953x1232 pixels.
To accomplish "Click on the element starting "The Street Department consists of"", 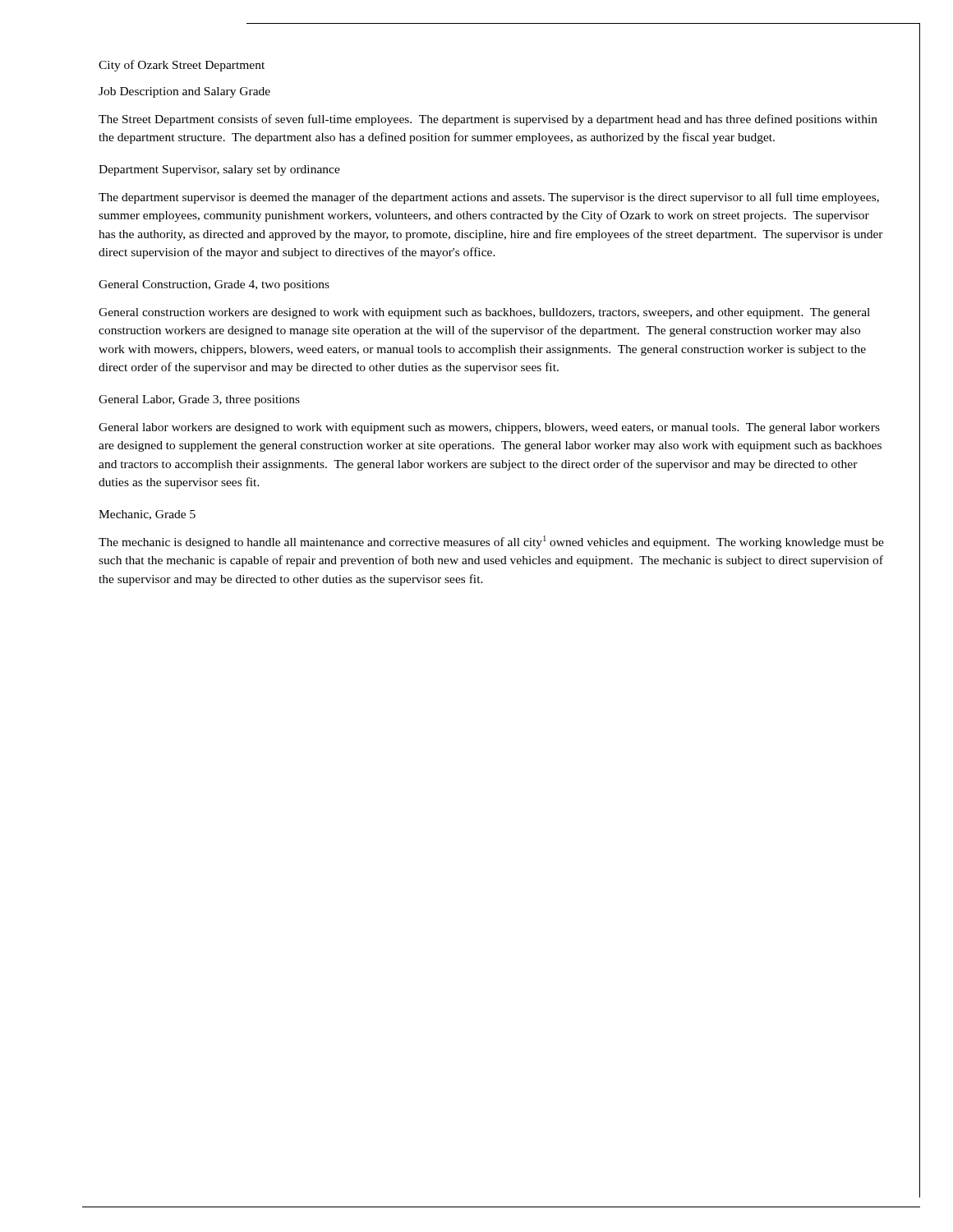I will 488,128.
